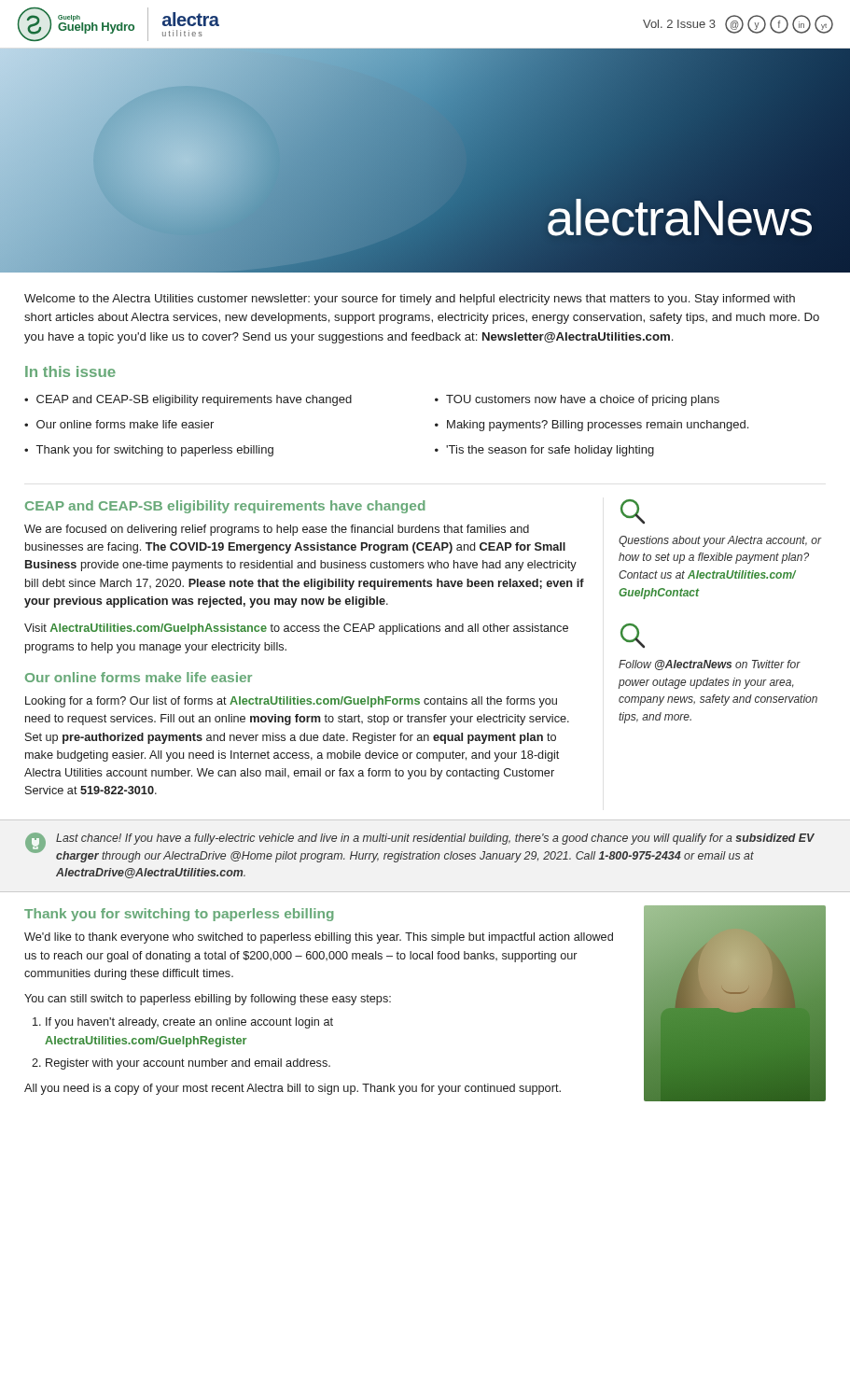Navigate to the element starting "Questions about your Alectra account, or how"
The image size is (850, 1400).
[x=720, y=549]
